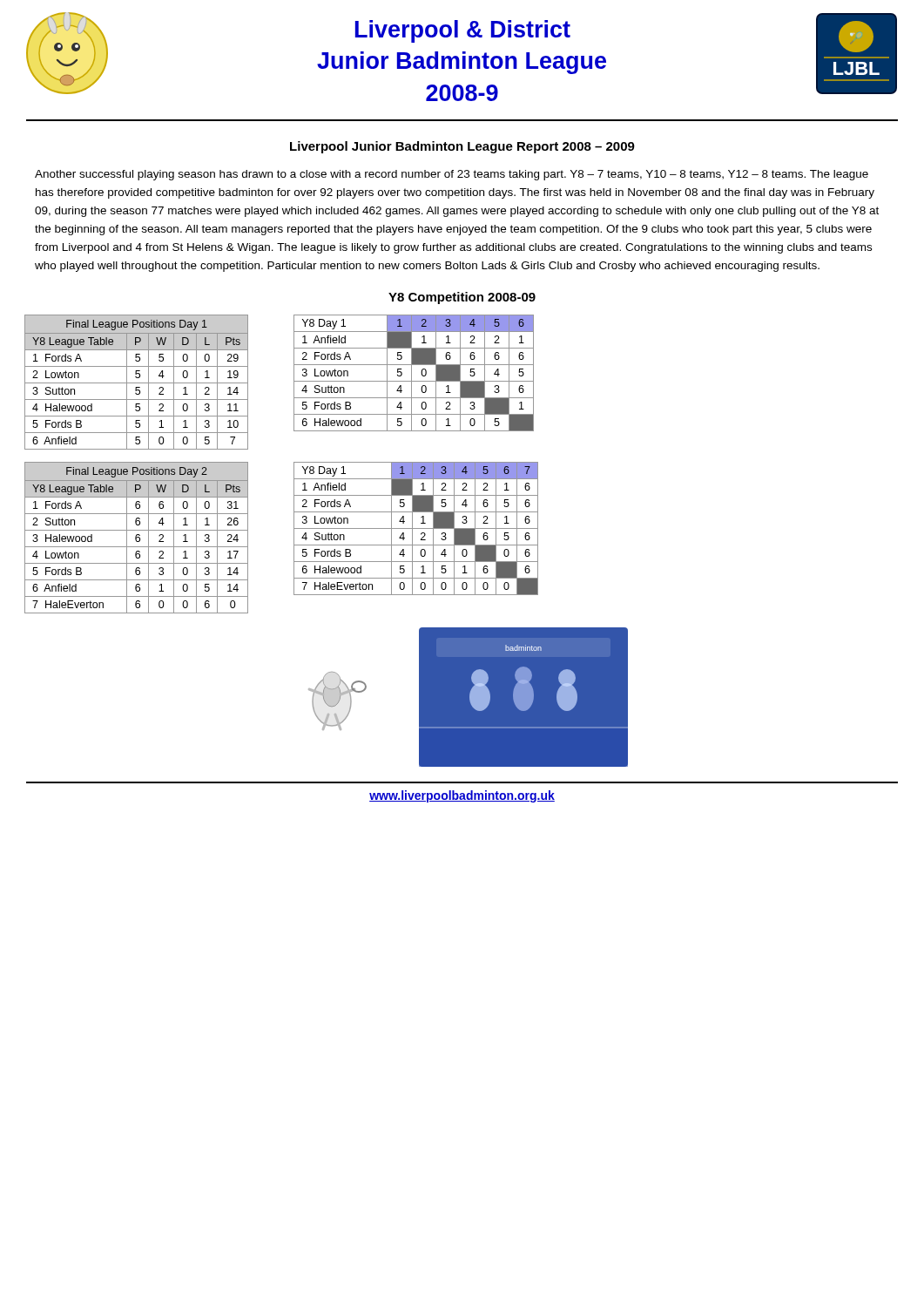
Task: Find the title on this page that starts "Liverpool Junior Badminton League Report 2008"
Action: [x=462, y=146]
